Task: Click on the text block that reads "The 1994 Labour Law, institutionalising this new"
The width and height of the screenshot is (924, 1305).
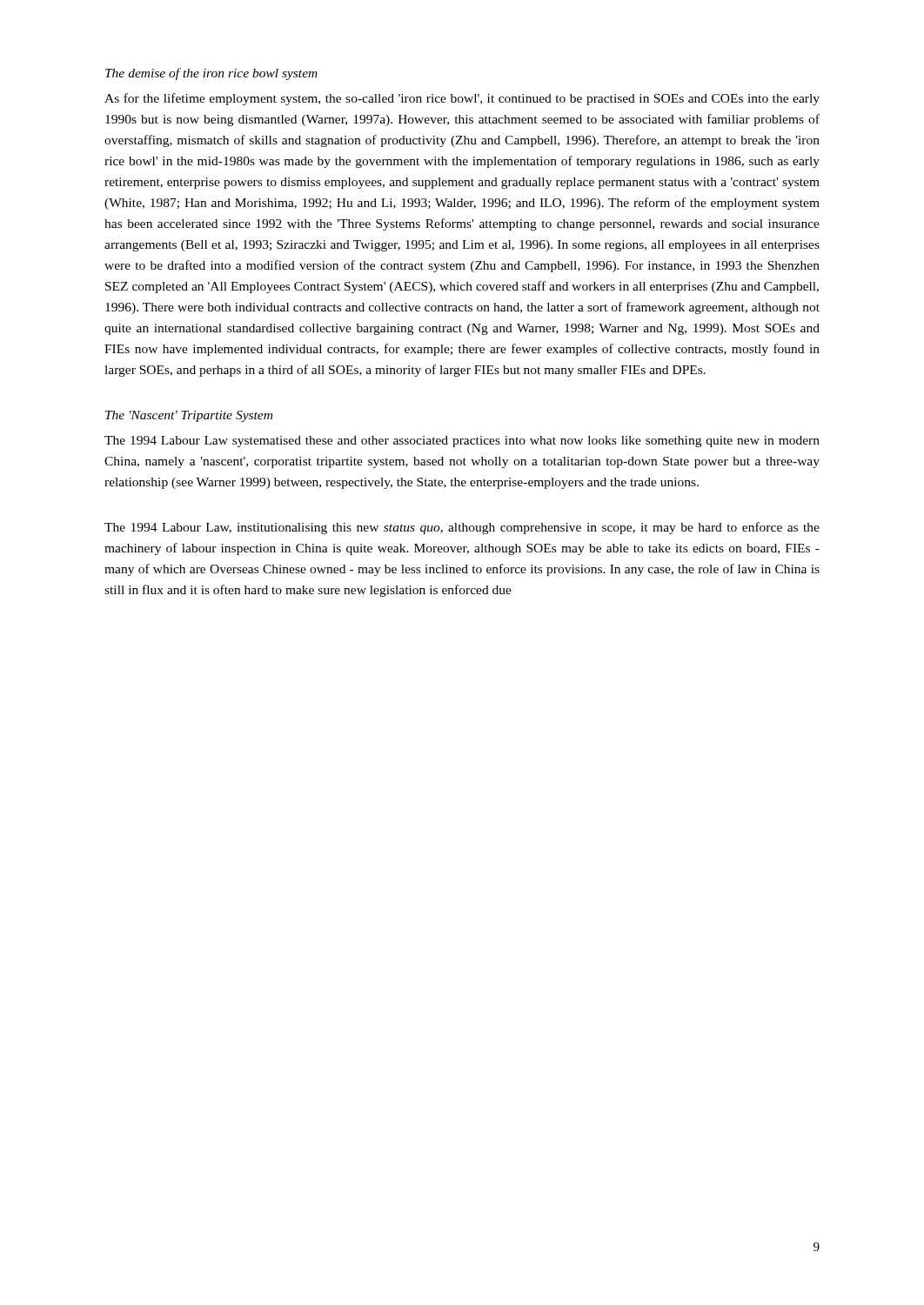Action: (462, 558)
